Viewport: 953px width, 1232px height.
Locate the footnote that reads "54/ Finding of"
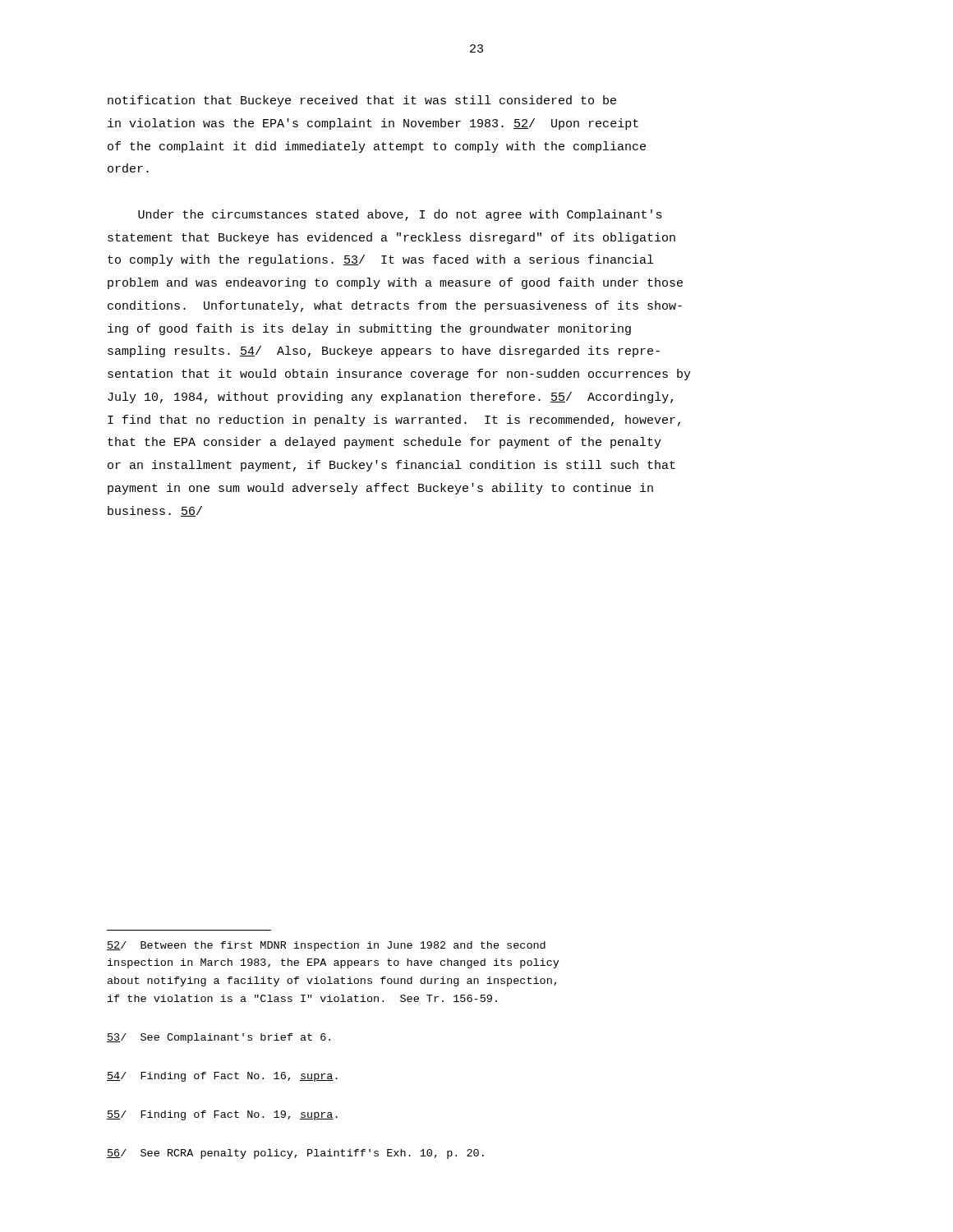[223, 1076]
